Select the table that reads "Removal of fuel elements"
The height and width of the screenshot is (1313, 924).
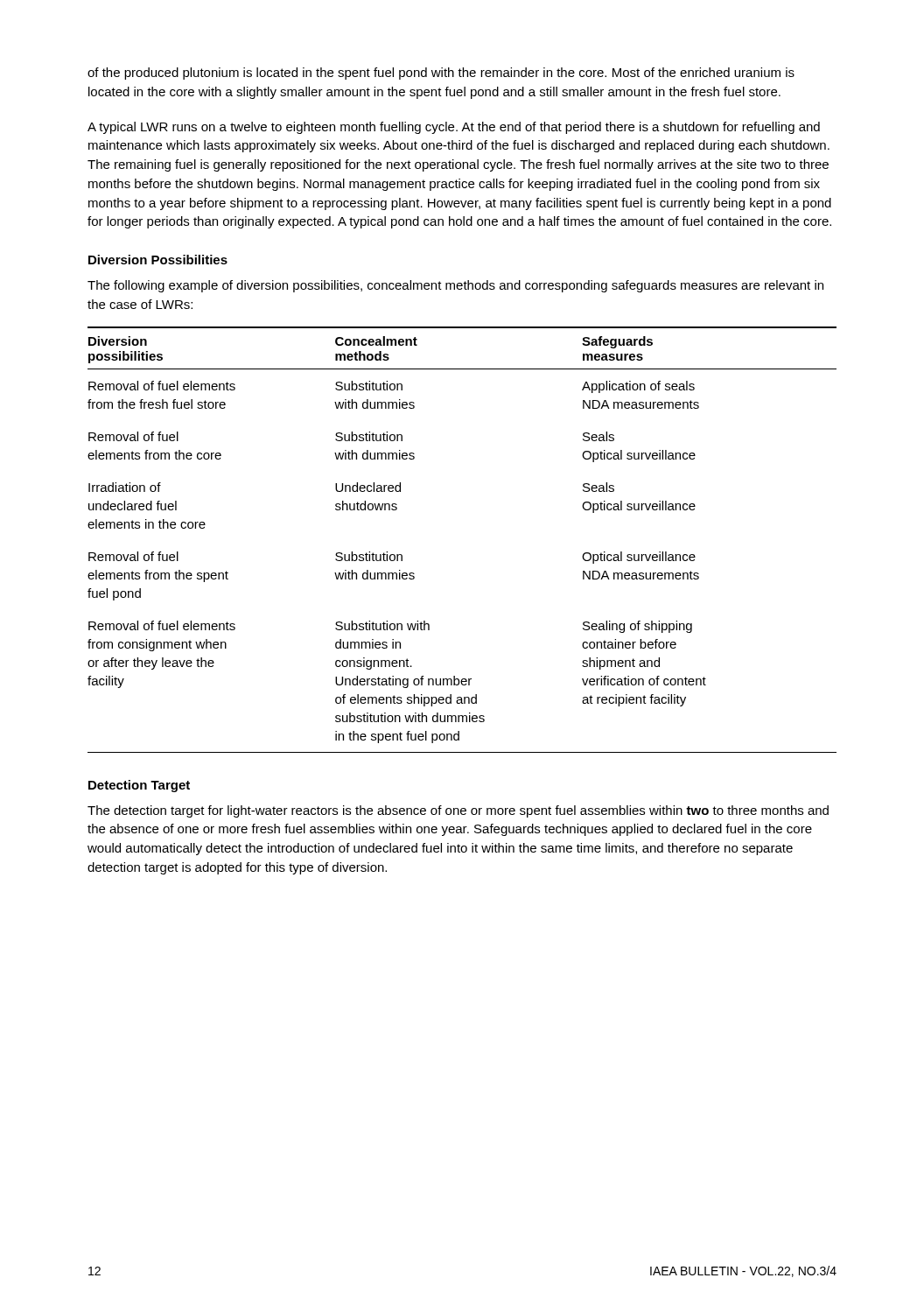[462, 539]
